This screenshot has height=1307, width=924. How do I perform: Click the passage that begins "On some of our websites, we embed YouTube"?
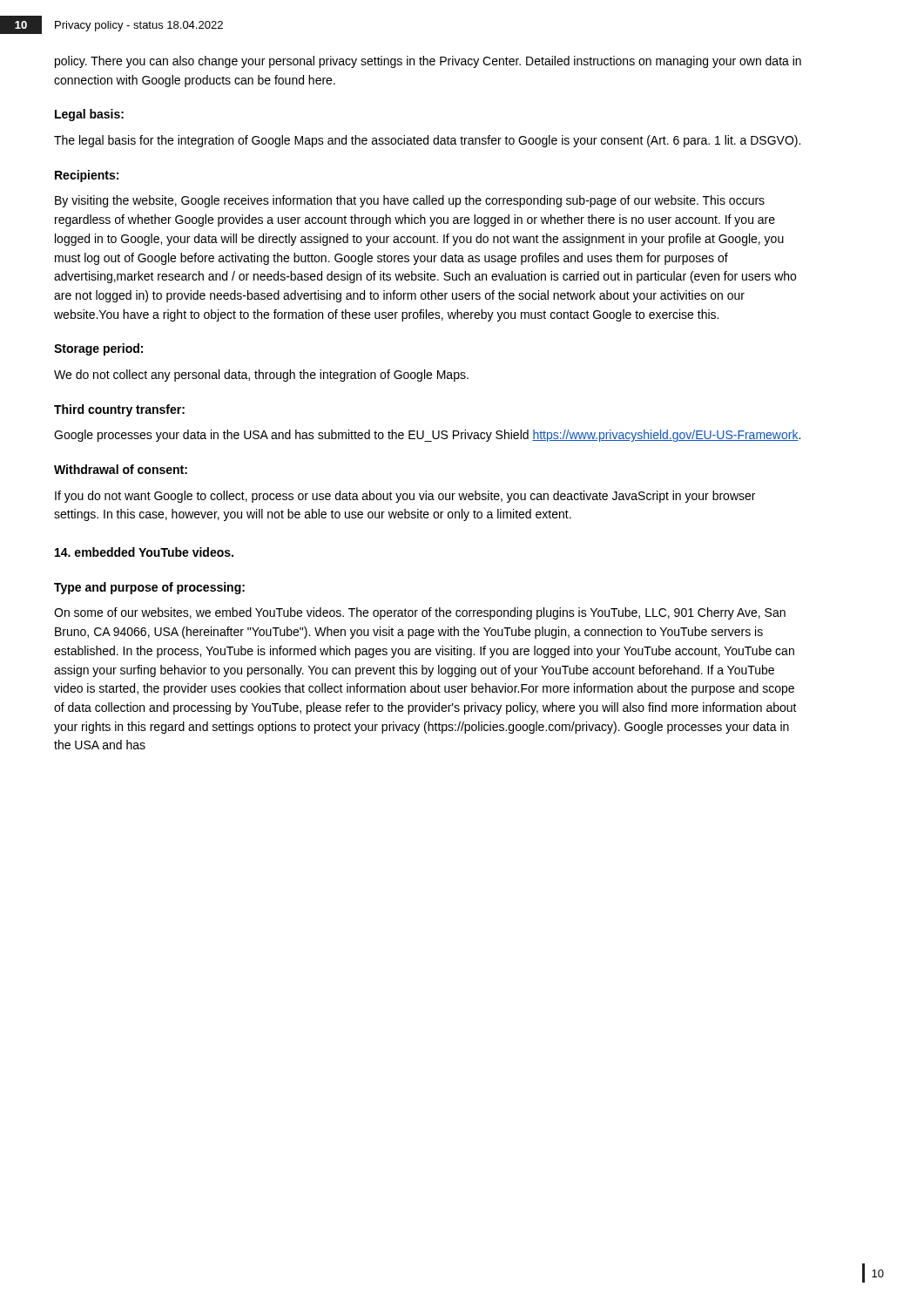[x=428, y=680]
